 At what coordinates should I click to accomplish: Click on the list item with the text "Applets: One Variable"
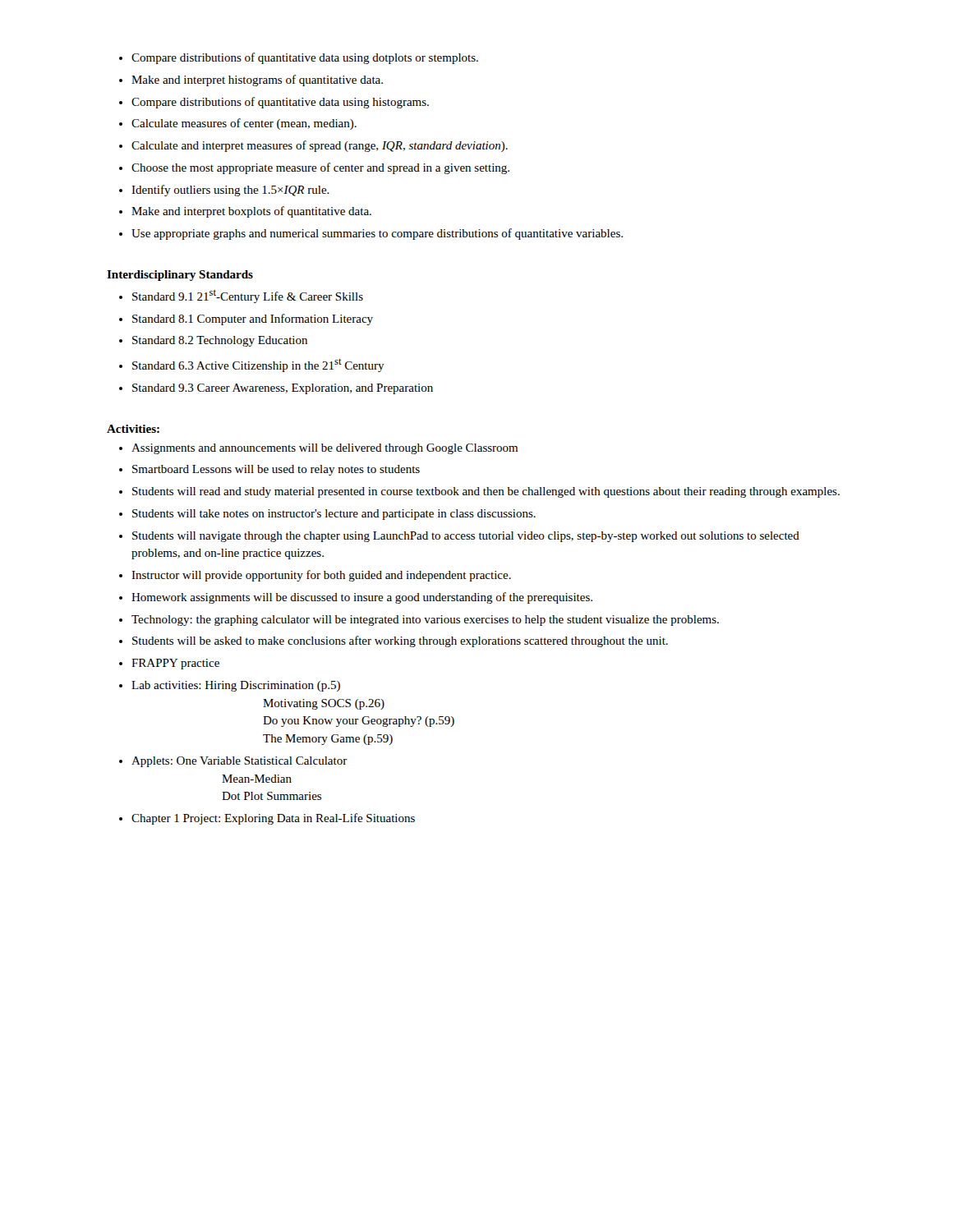pos(239,762)
